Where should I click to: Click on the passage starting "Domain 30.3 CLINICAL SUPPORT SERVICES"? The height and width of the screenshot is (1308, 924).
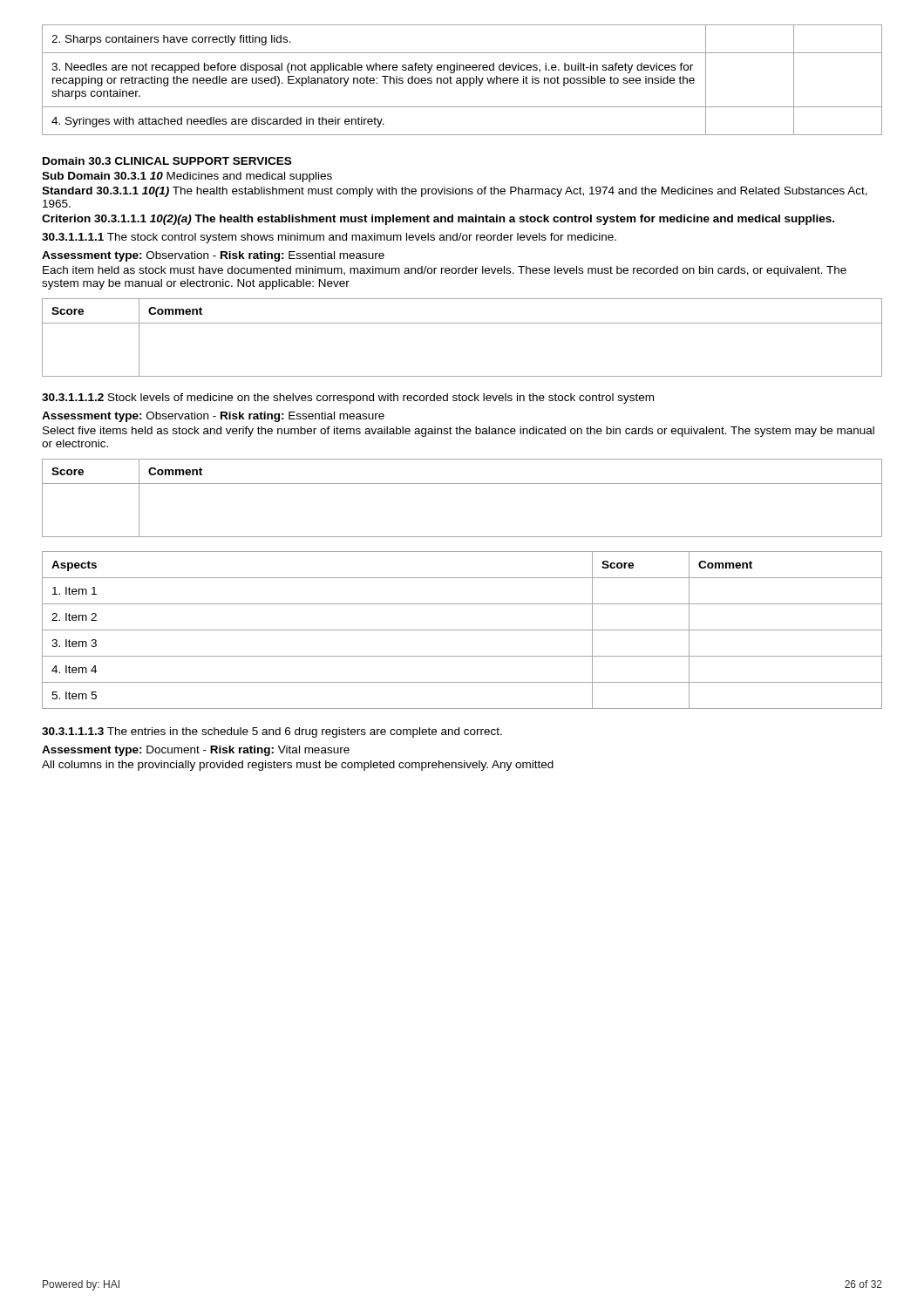pos(167,161)
